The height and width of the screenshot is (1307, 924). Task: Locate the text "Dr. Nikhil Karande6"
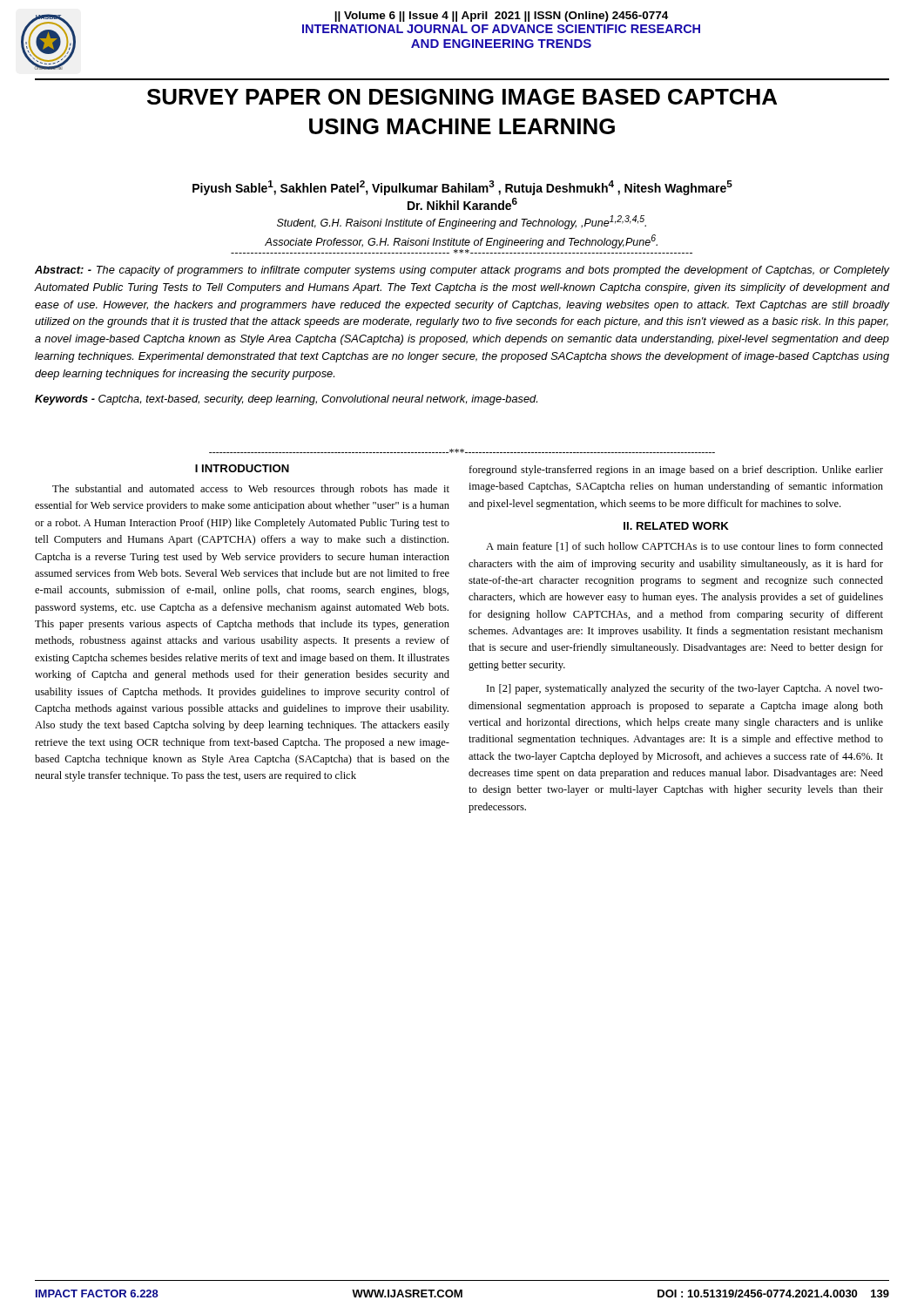tap(462, 204)
